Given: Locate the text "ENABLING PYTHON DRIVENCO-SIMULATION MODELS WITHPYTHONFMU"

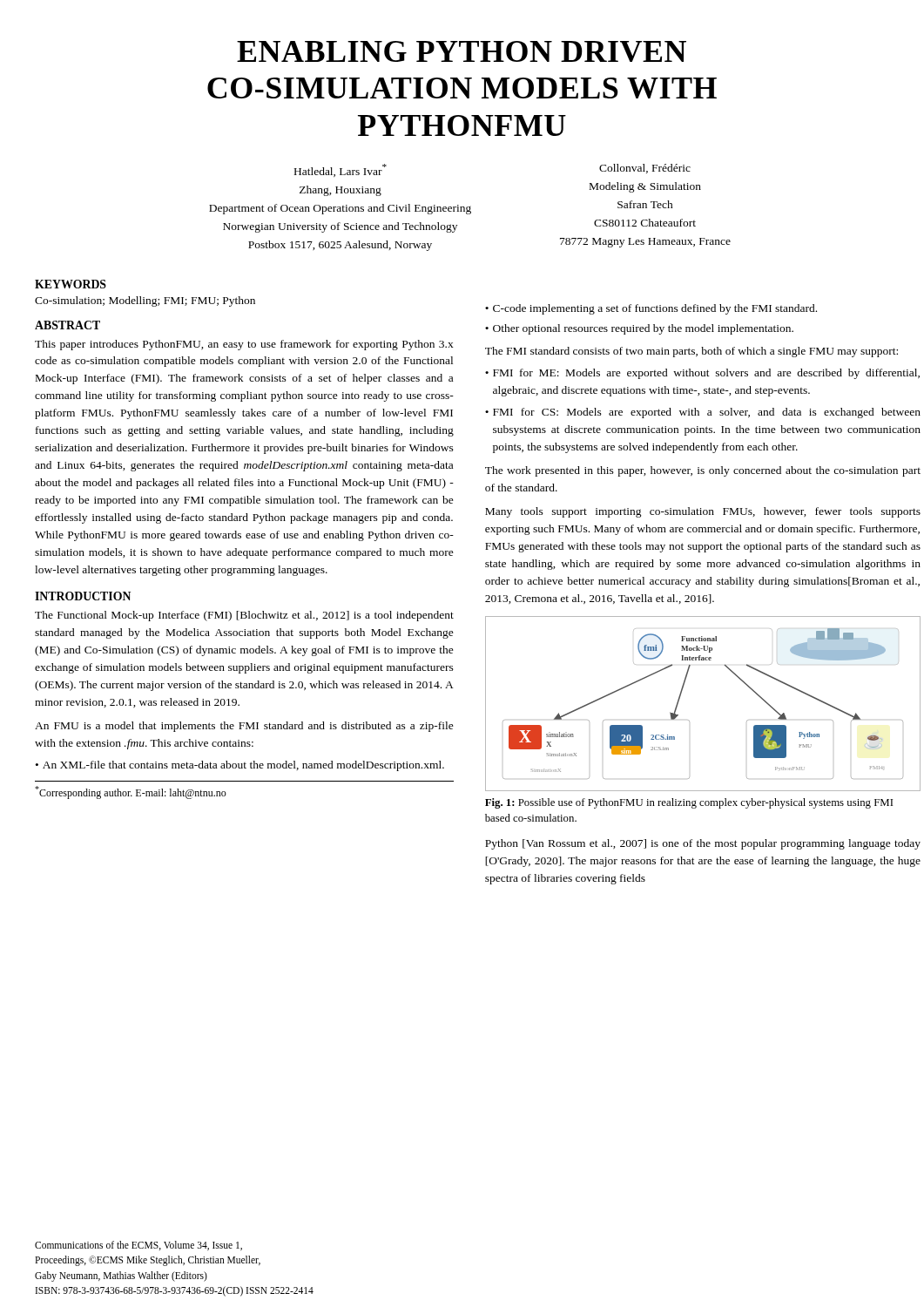Looking at the screenshot, I should [x=462, y=89].
